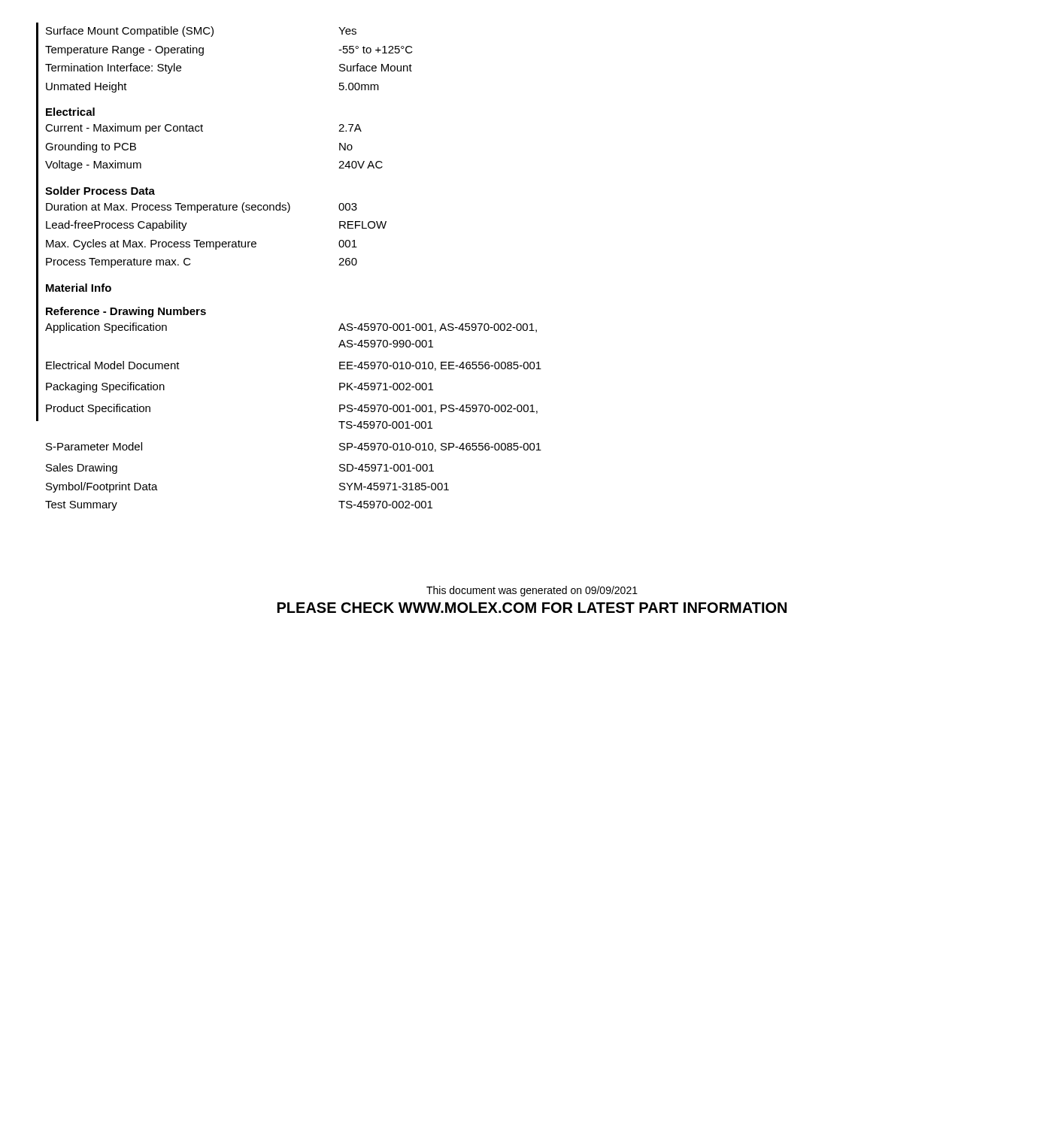This screenshot has height=1128, width=1064.
Task: Click where it says "Material Info"
Action: (78, 287)
